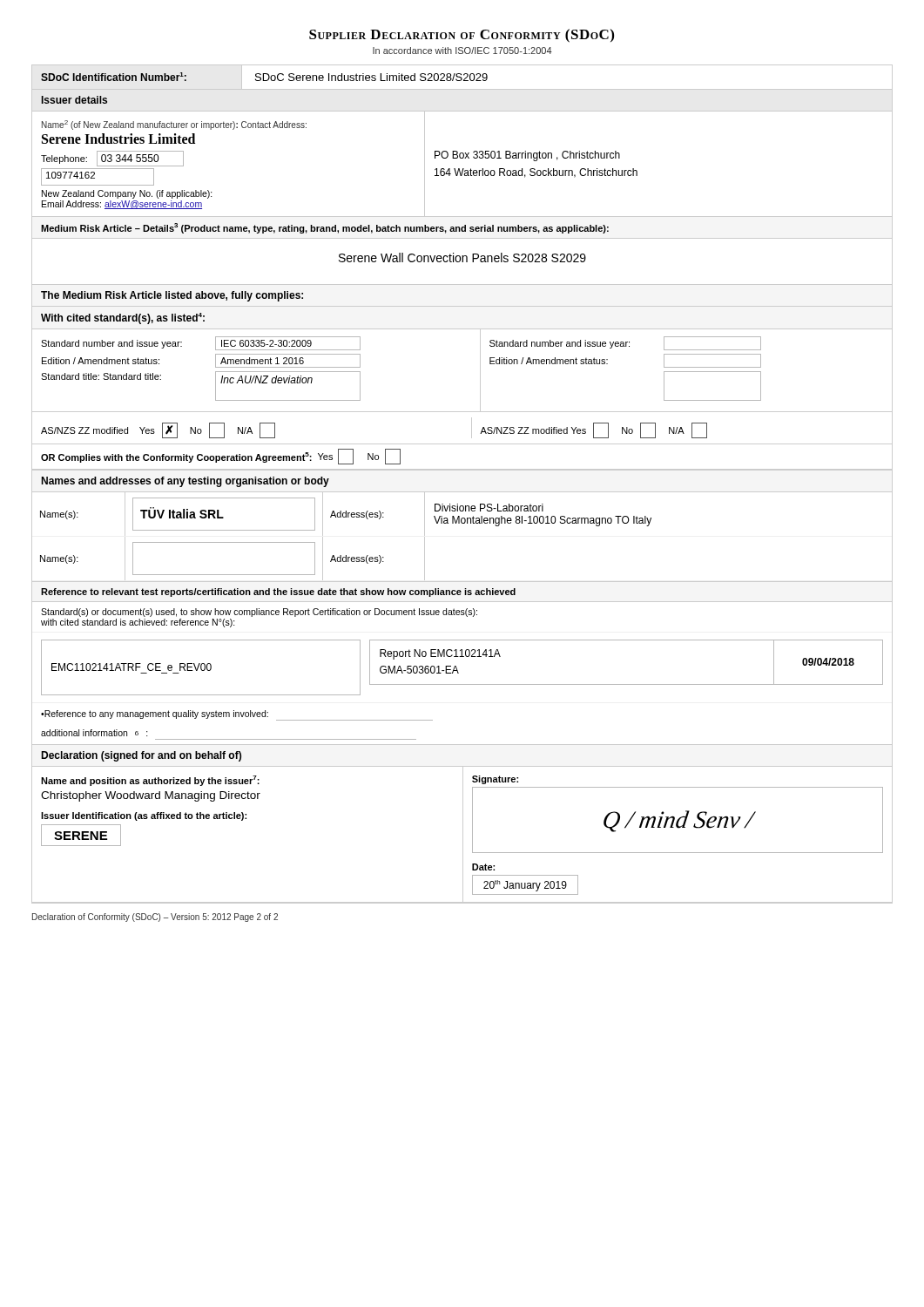Find the block starting "Q / mind"
Image resolution: width=924 pixels, height=1307 pixels.
pos(677,820)
